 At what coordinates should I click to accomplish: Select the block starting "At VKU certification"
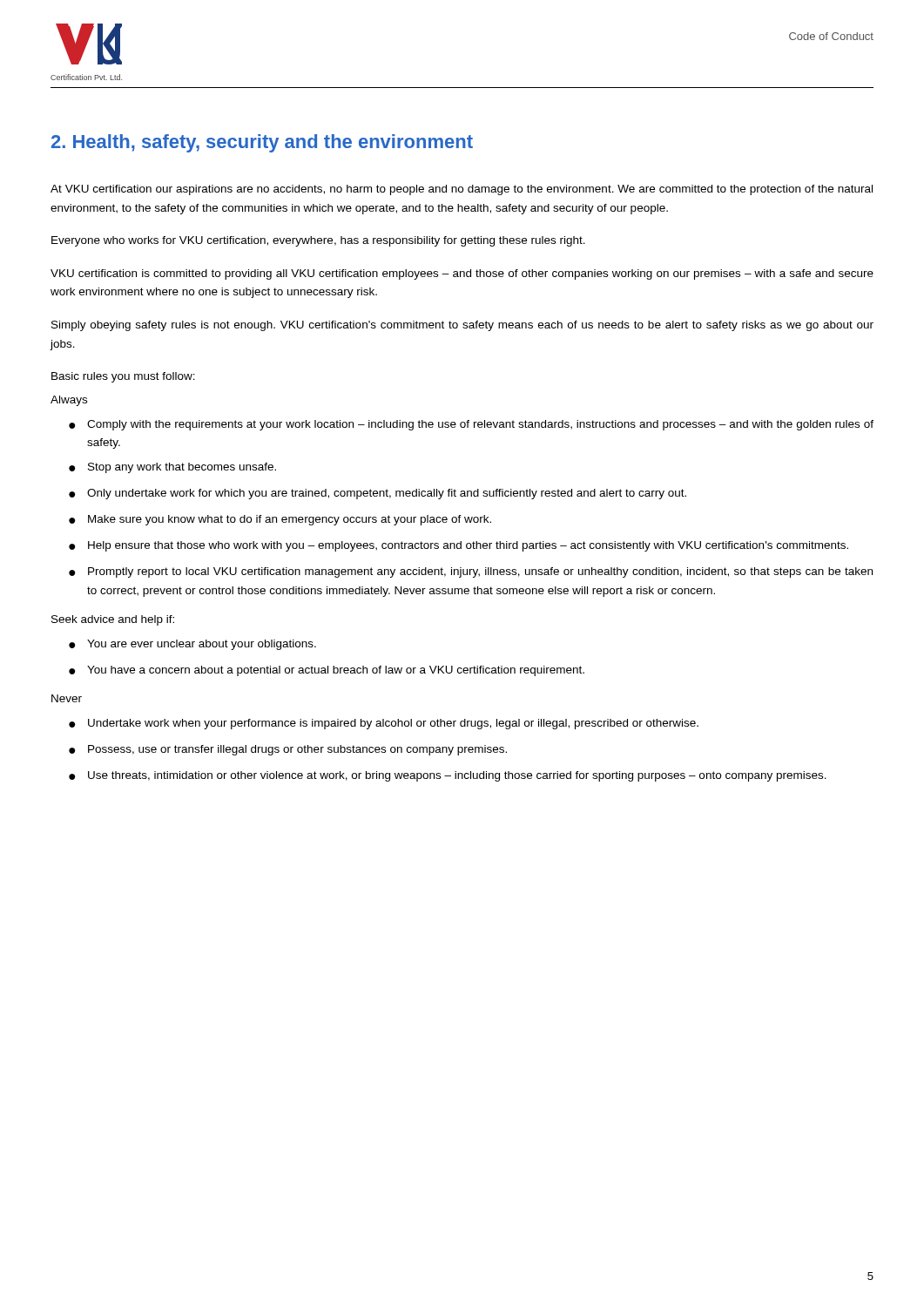click(462, 198)
